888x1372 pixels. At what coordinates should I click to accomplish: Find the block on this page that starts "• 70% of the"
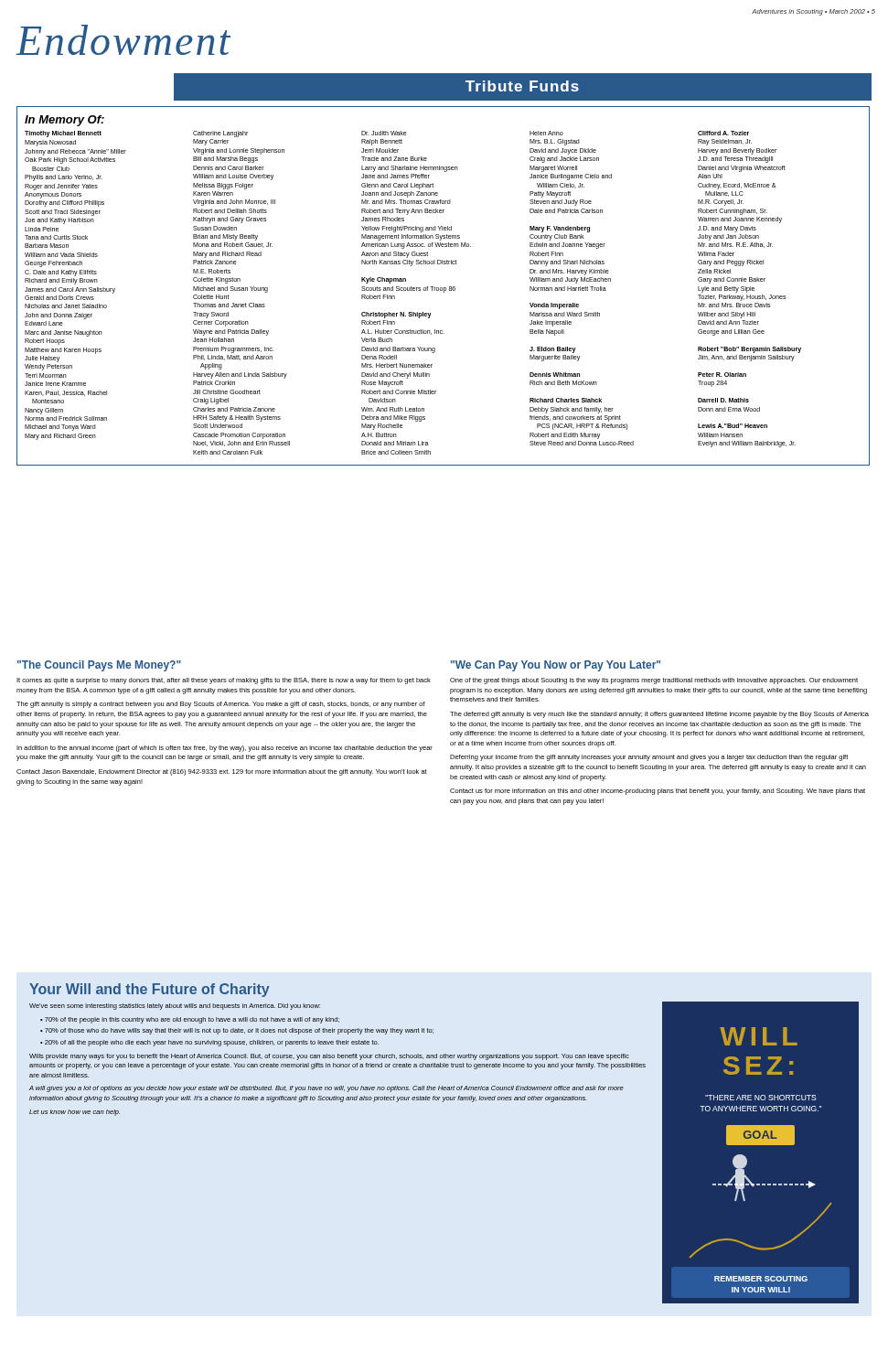coord(190,1019)
